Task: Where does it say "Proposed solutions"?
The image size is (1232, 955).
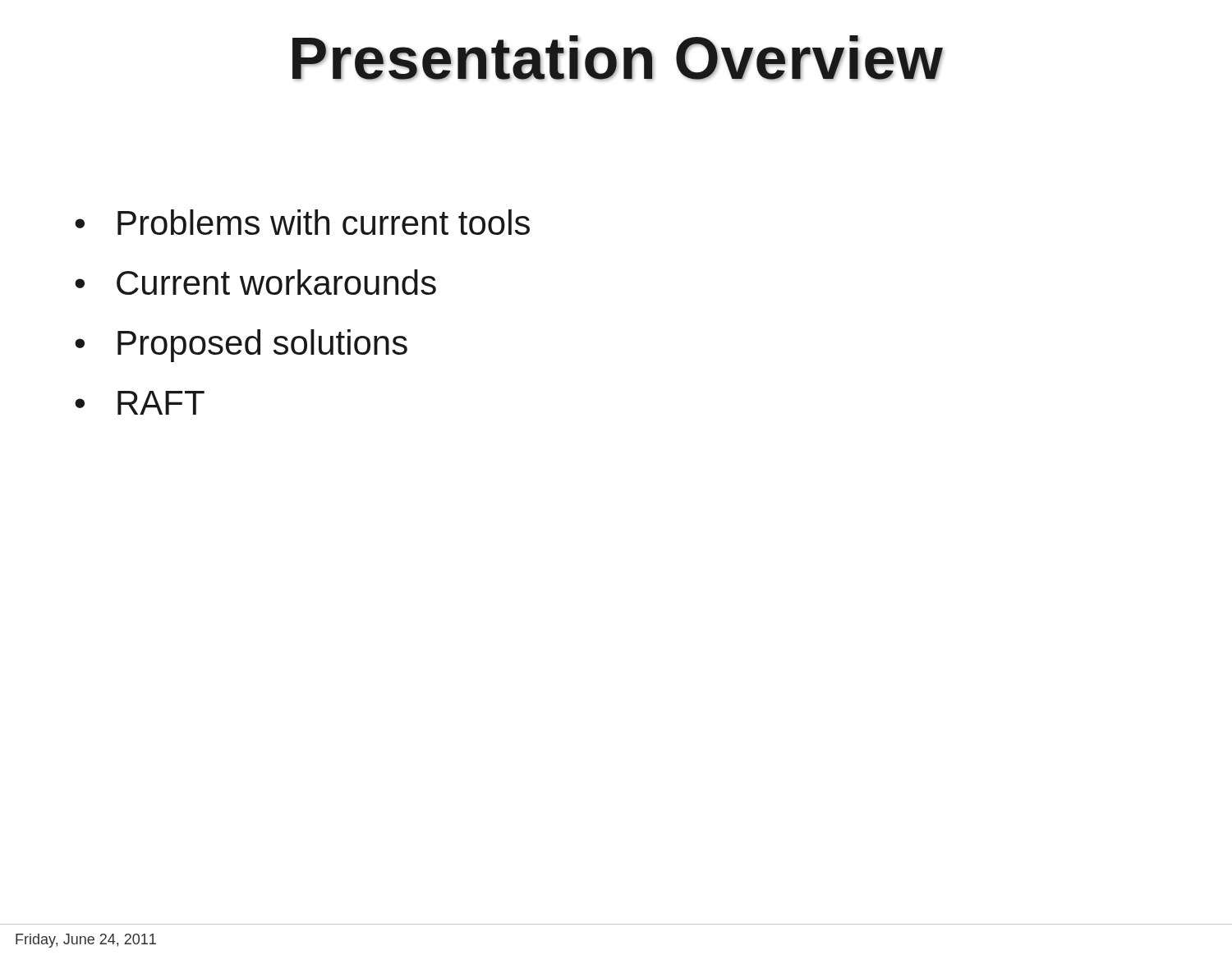Action: point(262,343)
